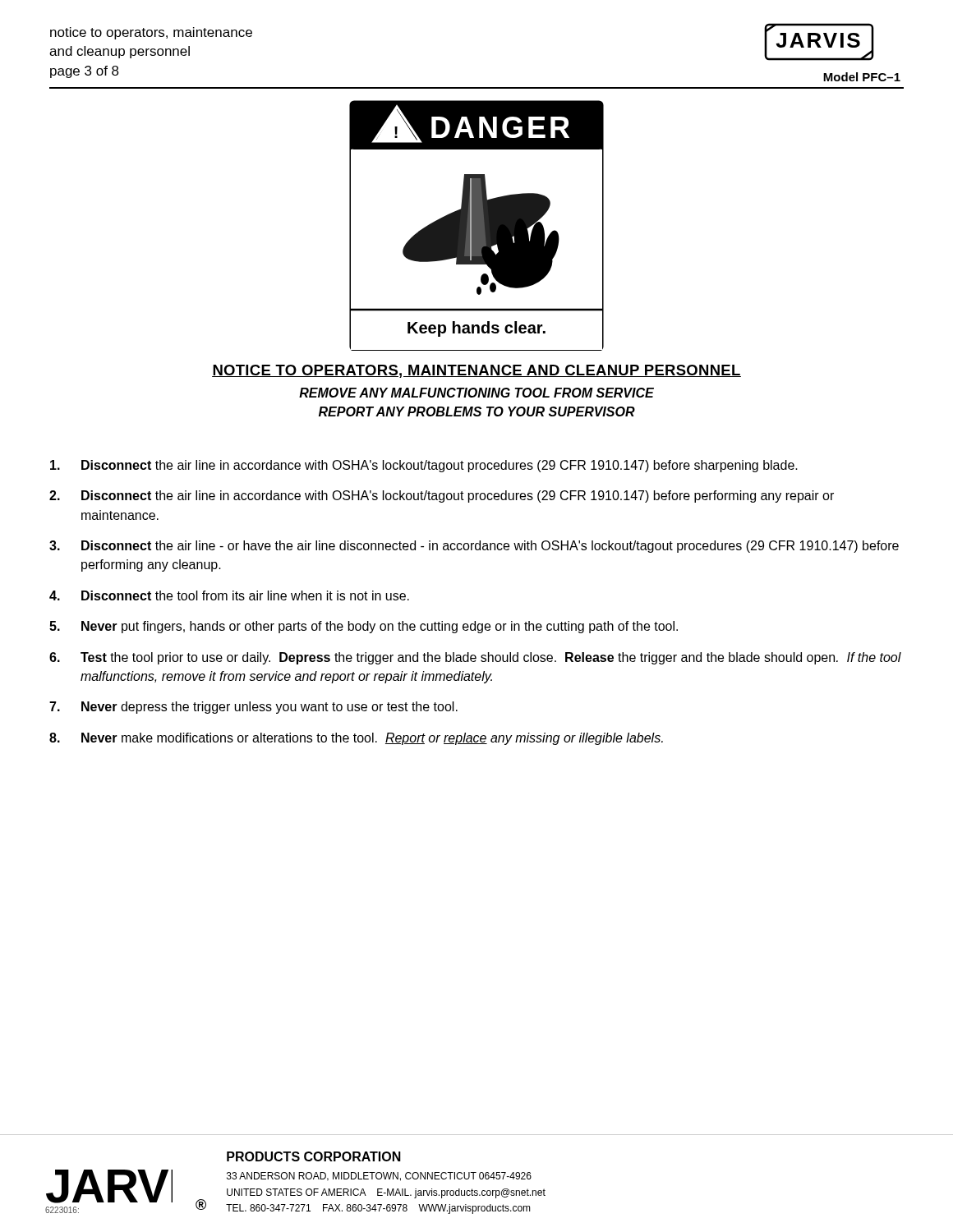Find the list item containing "2. Disconnect the air line in"
Image resolution: width=953 pixels, height=1232 pixels.
tap(476, 506)
